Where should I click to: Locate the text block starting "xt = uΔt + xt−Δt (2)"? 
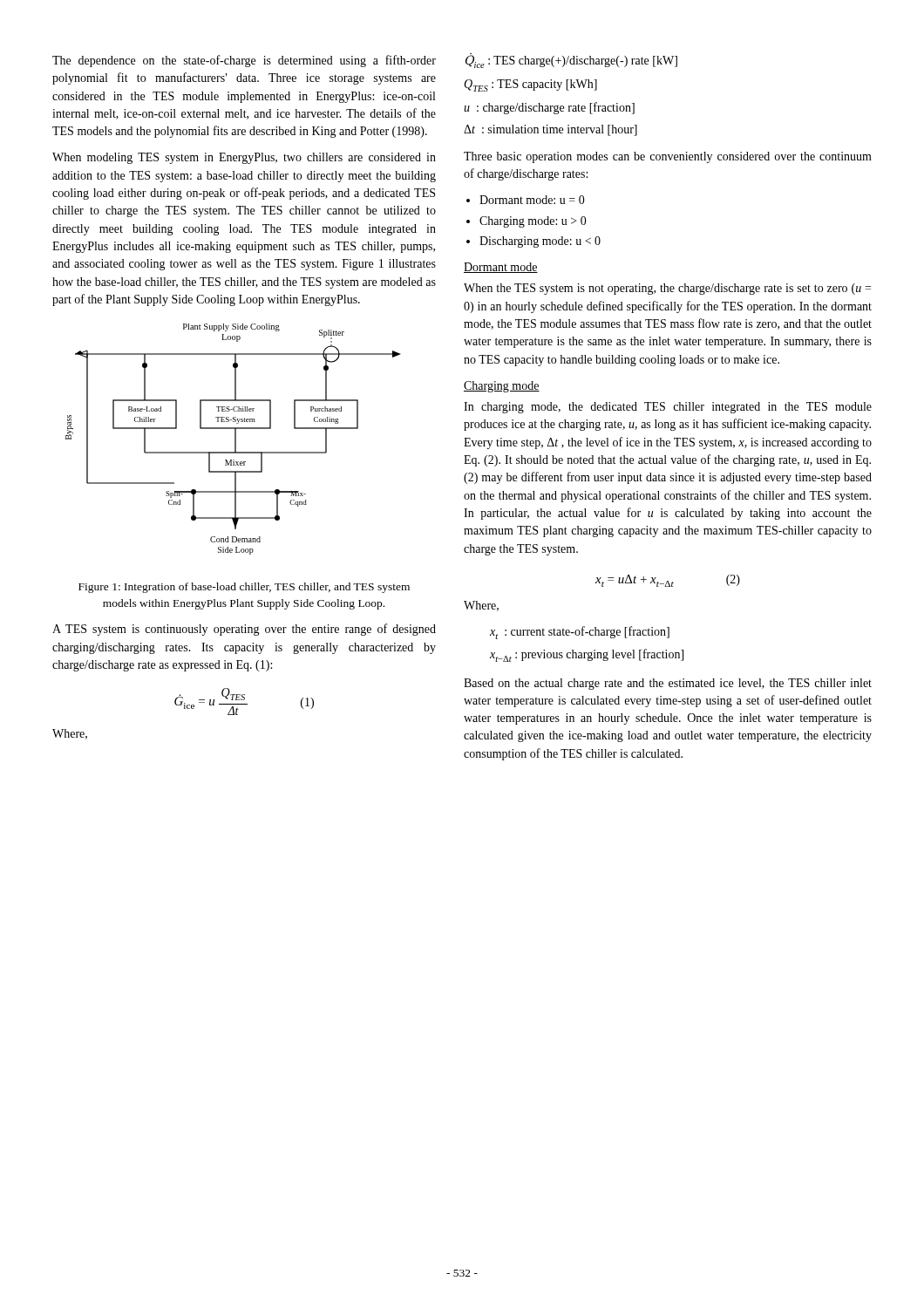coord(668,580)
